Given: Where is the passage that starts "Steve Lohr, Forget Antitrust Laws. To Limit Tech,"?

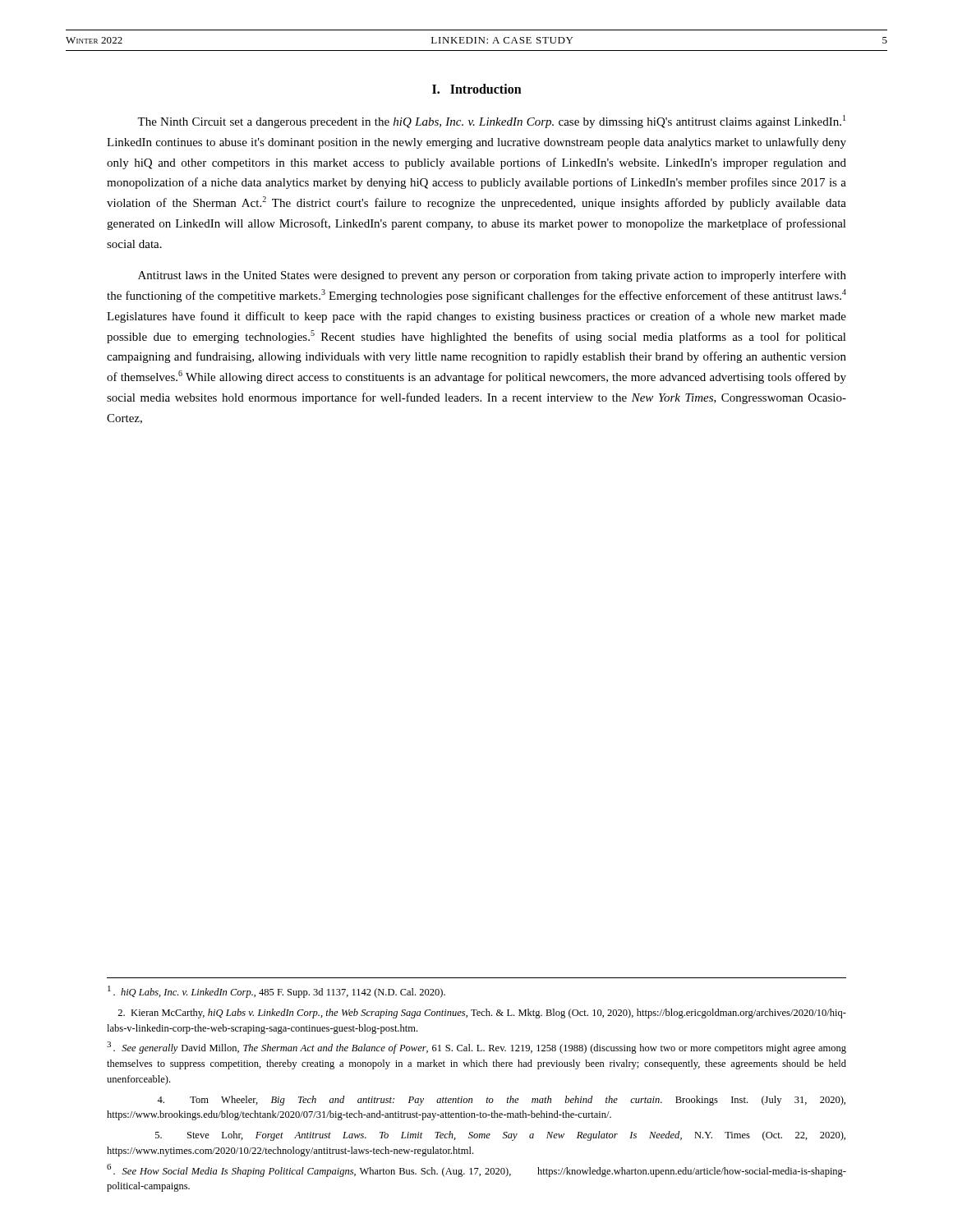Looking at the screenshot, I should (476, 1143).
